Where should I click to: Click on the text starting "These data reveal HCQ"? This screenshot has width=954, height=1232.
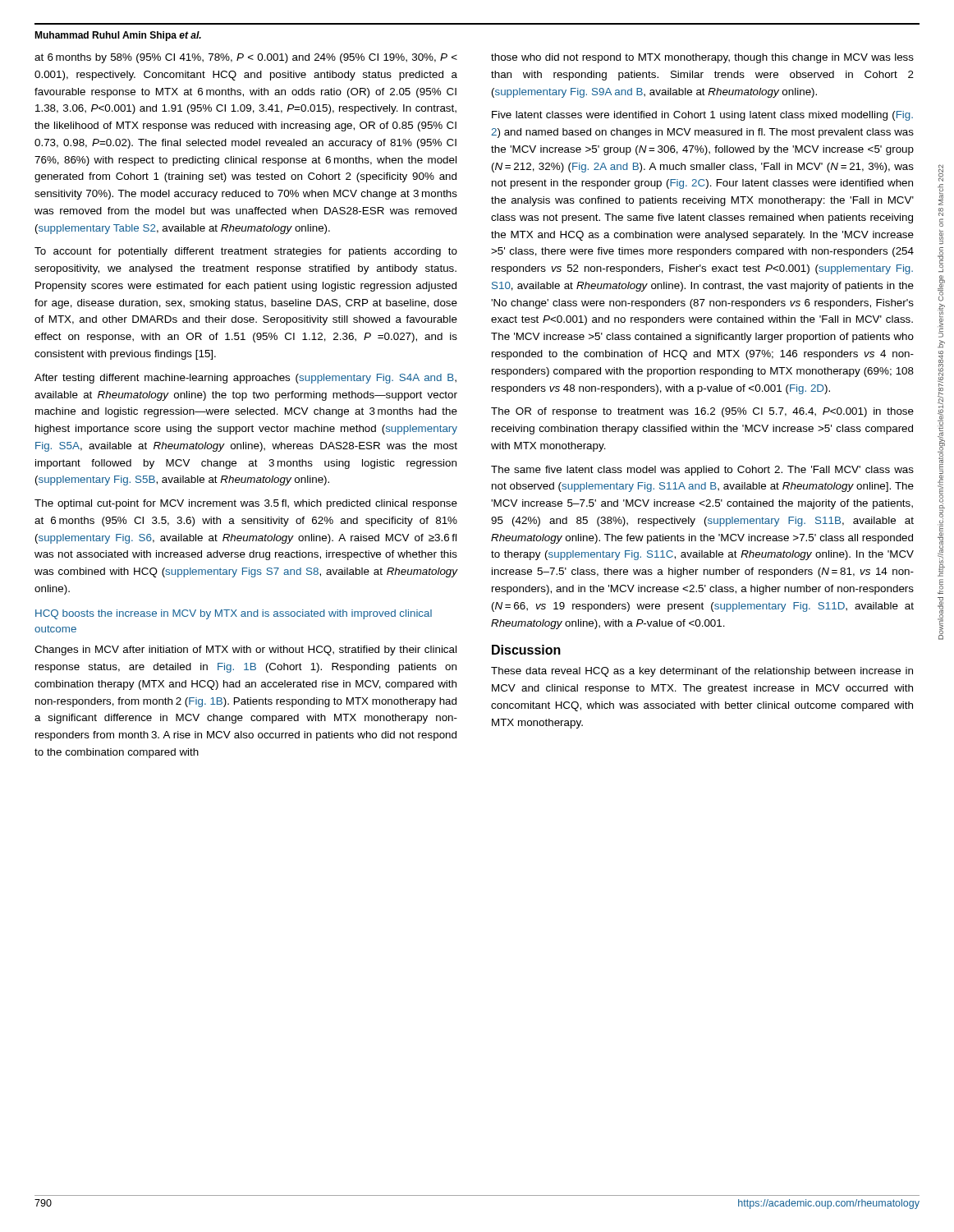(702, 696)
